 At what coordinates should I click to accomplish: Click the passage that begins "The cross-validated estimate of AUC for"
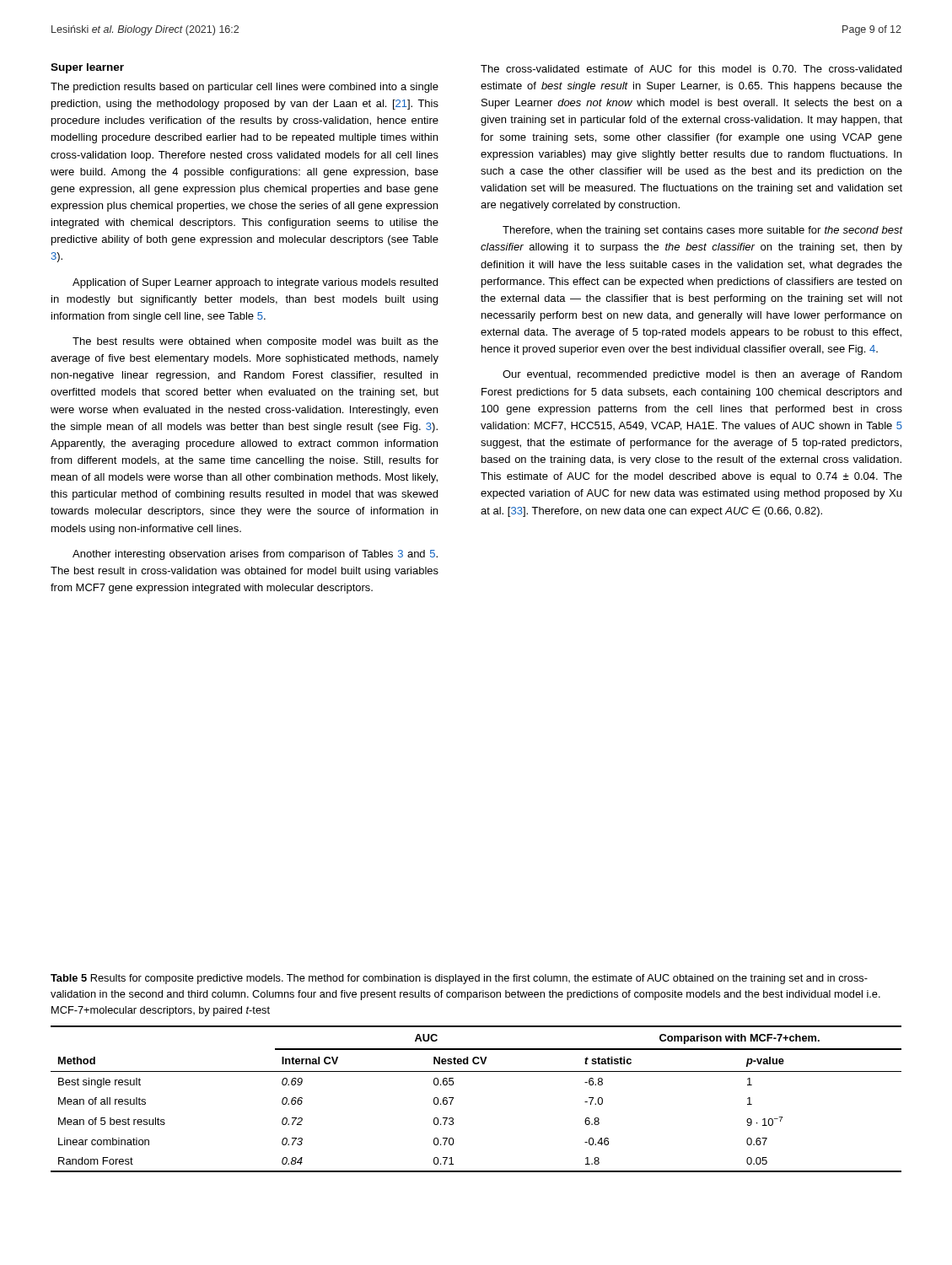click(691, 290)
